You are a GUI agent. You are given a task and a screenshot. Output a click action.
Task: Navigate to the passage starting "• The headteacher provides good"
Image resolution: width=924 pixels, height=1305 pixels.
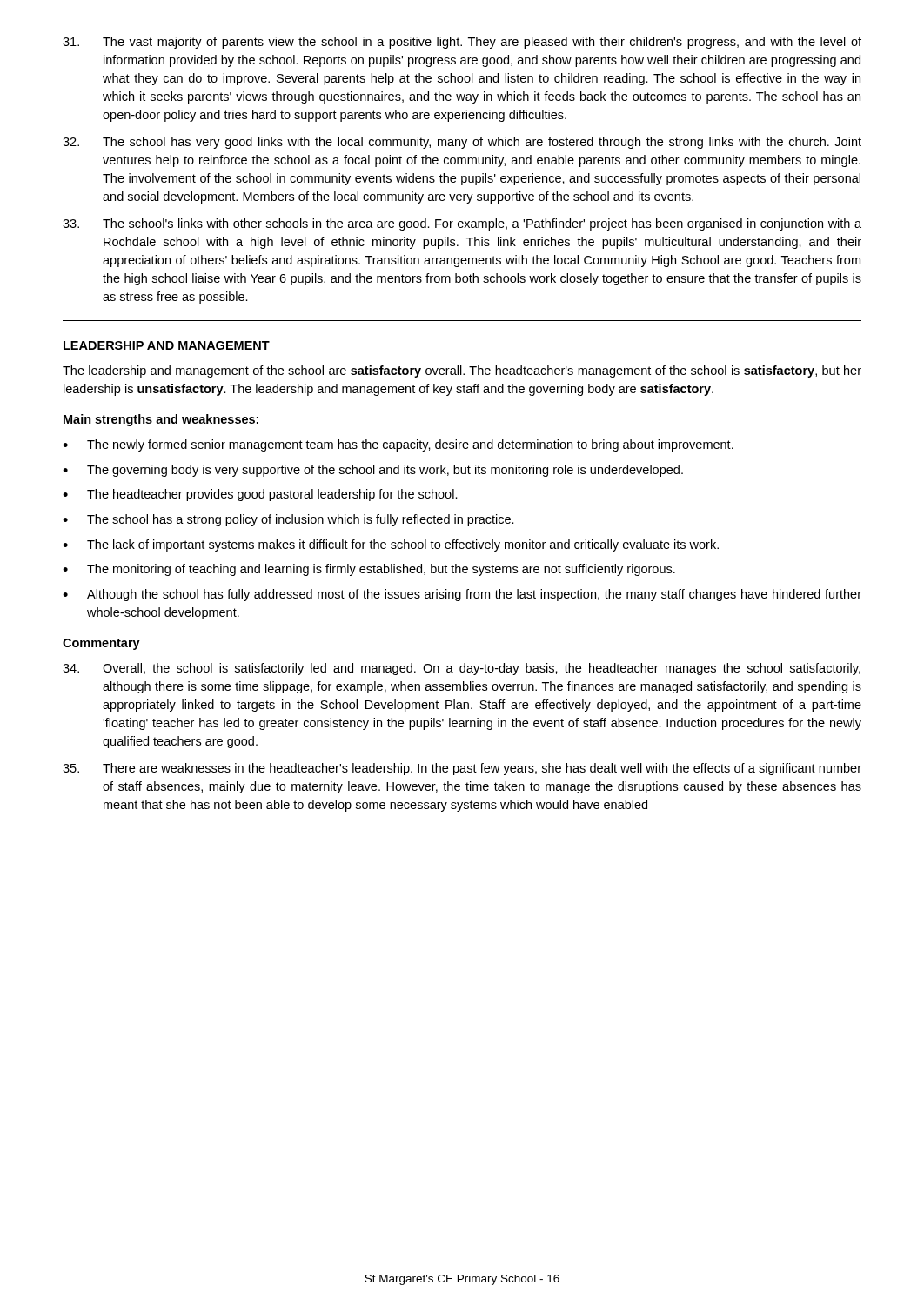[462, 496]
